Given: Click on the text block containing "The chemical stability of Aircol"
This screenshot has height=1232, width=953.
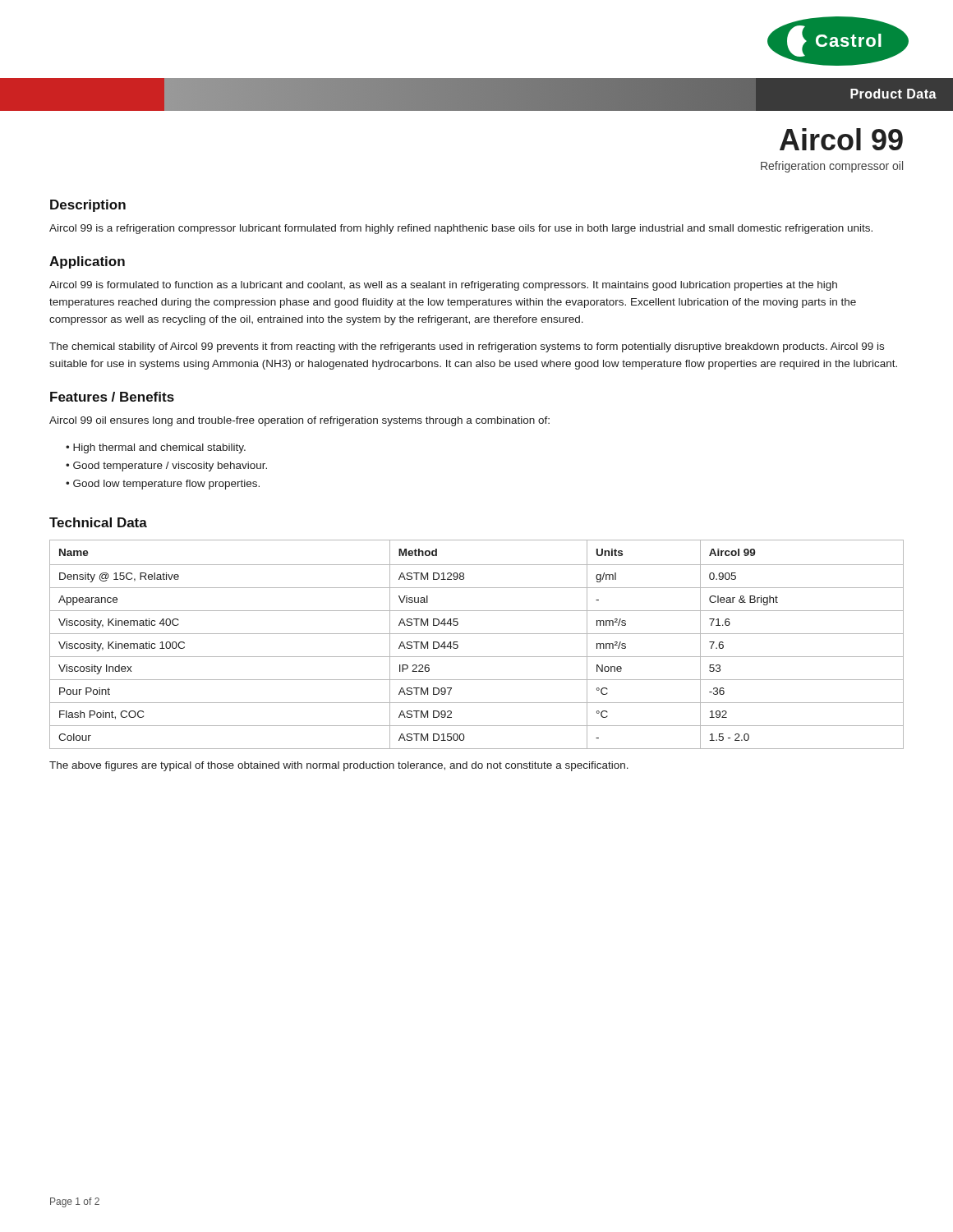Looking at the screenshot, I should (474, 355).
